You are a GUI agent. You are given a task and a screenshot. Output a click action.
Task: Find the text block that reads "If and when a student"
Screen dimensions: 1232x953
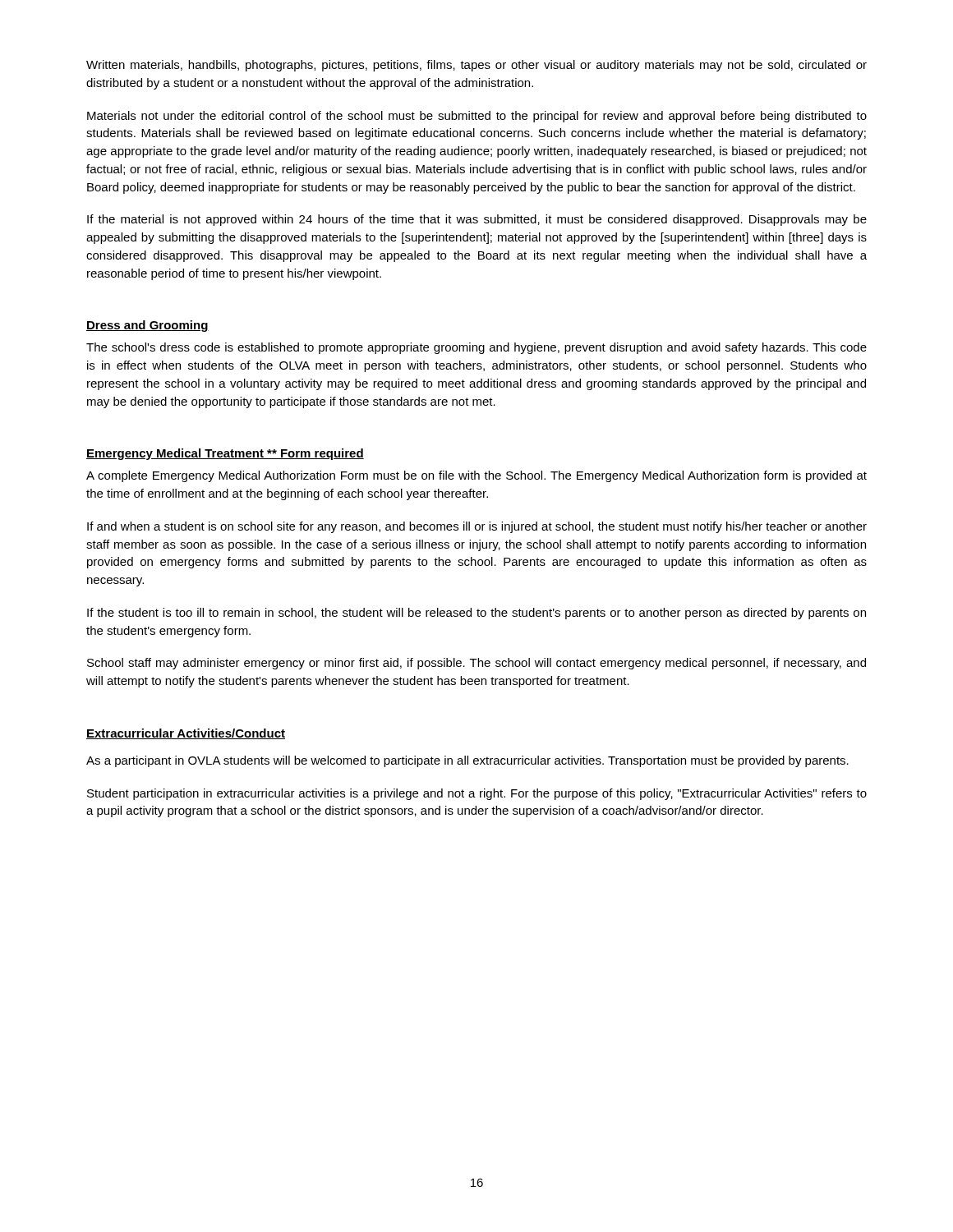click(x=476, y=553)
